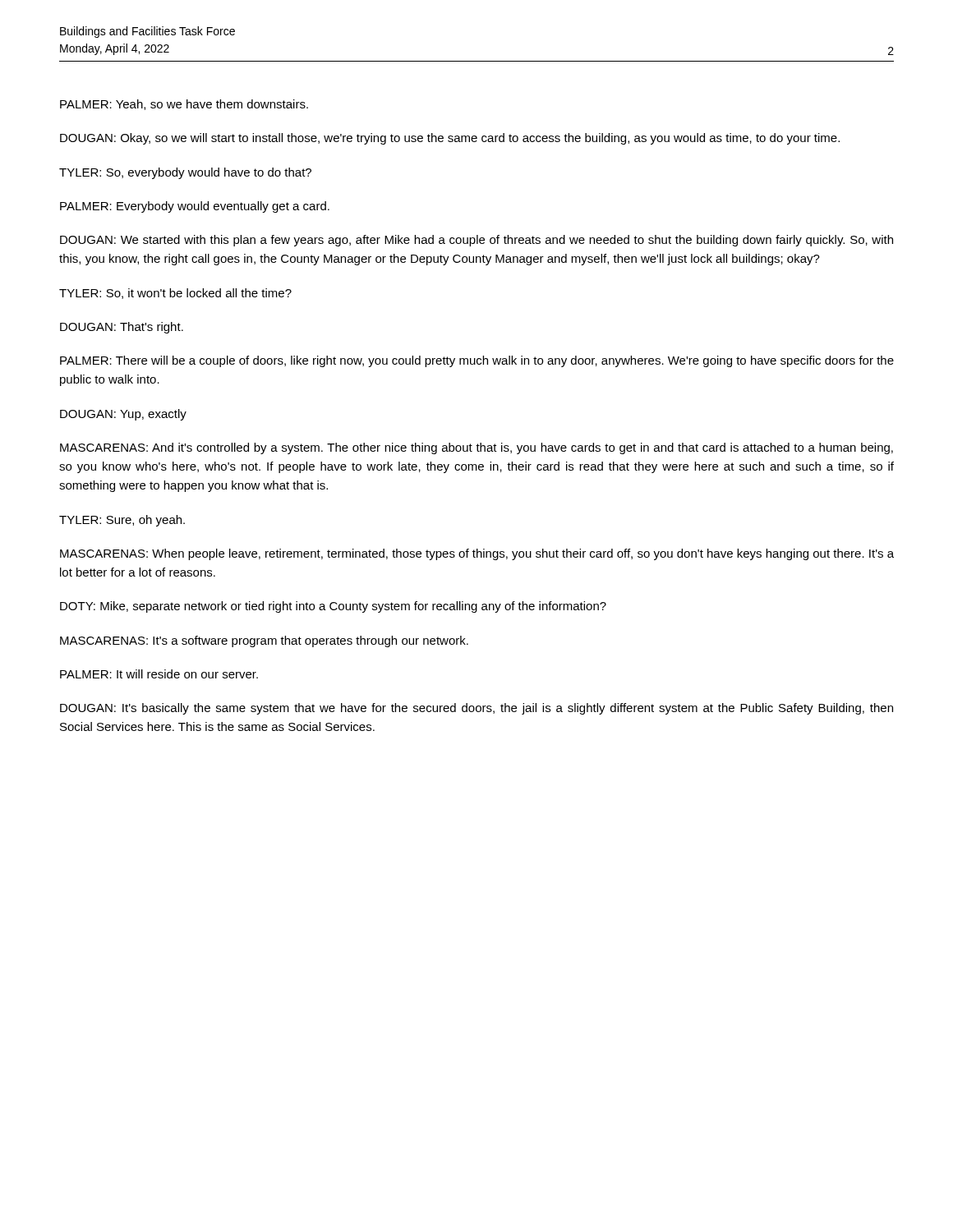Select the text block that reads "TYLER: So, it won't be locked all the"
This screenshot has width=953, height=1232.
175,292
